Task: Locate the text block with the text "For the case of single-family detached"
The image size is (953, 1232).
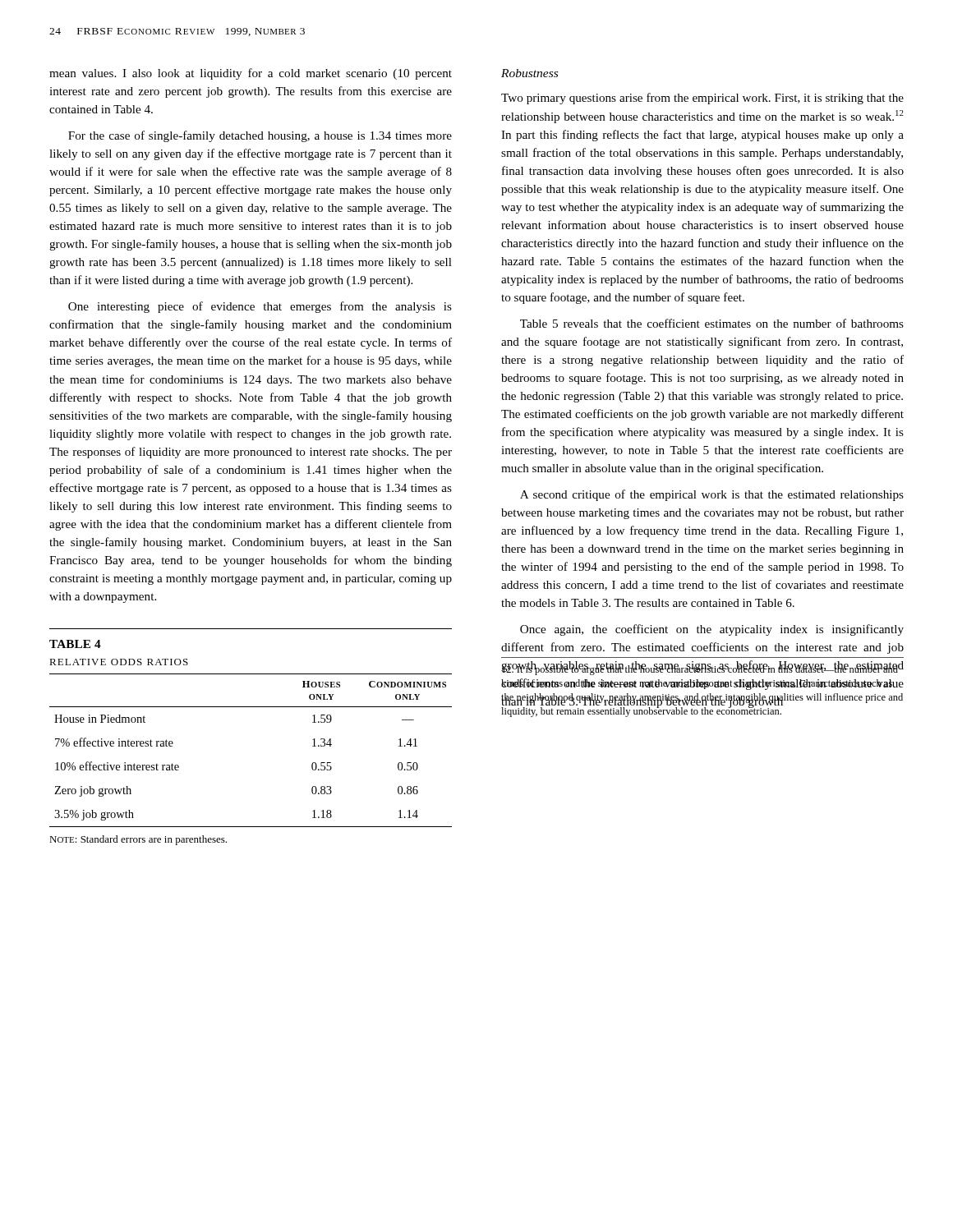Action: point(251,208)
